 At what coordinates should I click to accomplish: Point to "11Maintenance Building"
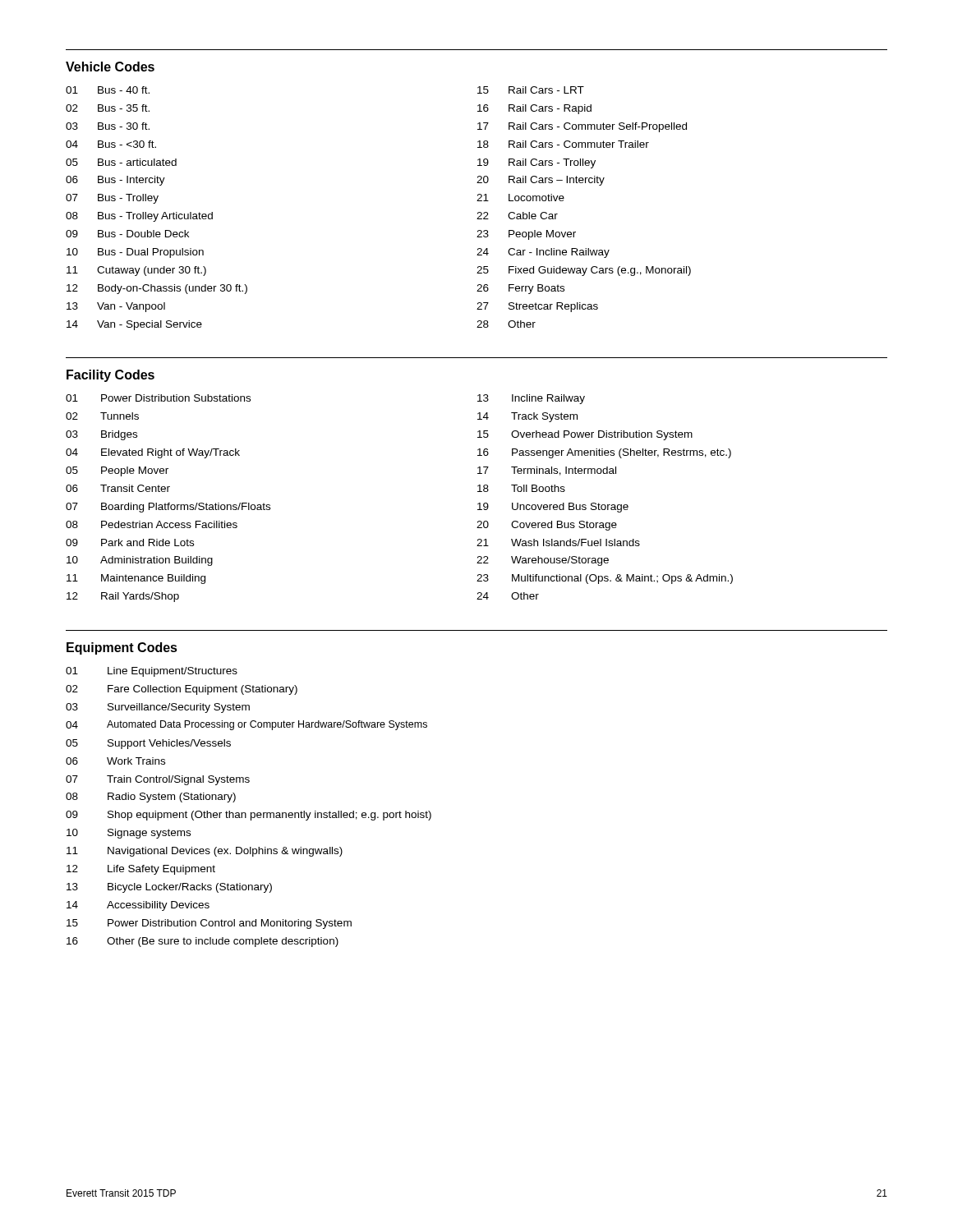136,579
